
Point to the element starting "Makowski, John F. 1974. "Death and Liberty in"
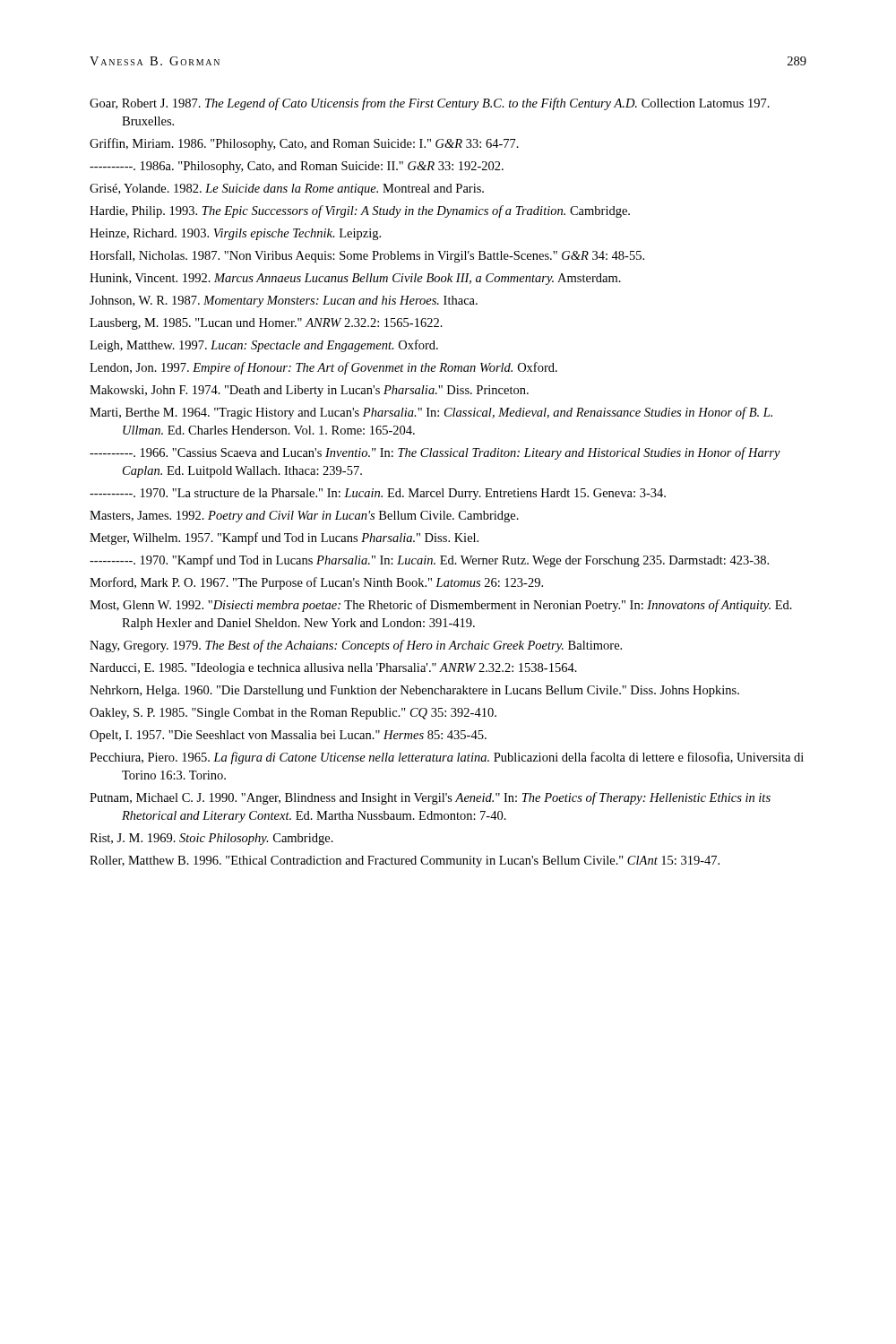coord(309,390)
